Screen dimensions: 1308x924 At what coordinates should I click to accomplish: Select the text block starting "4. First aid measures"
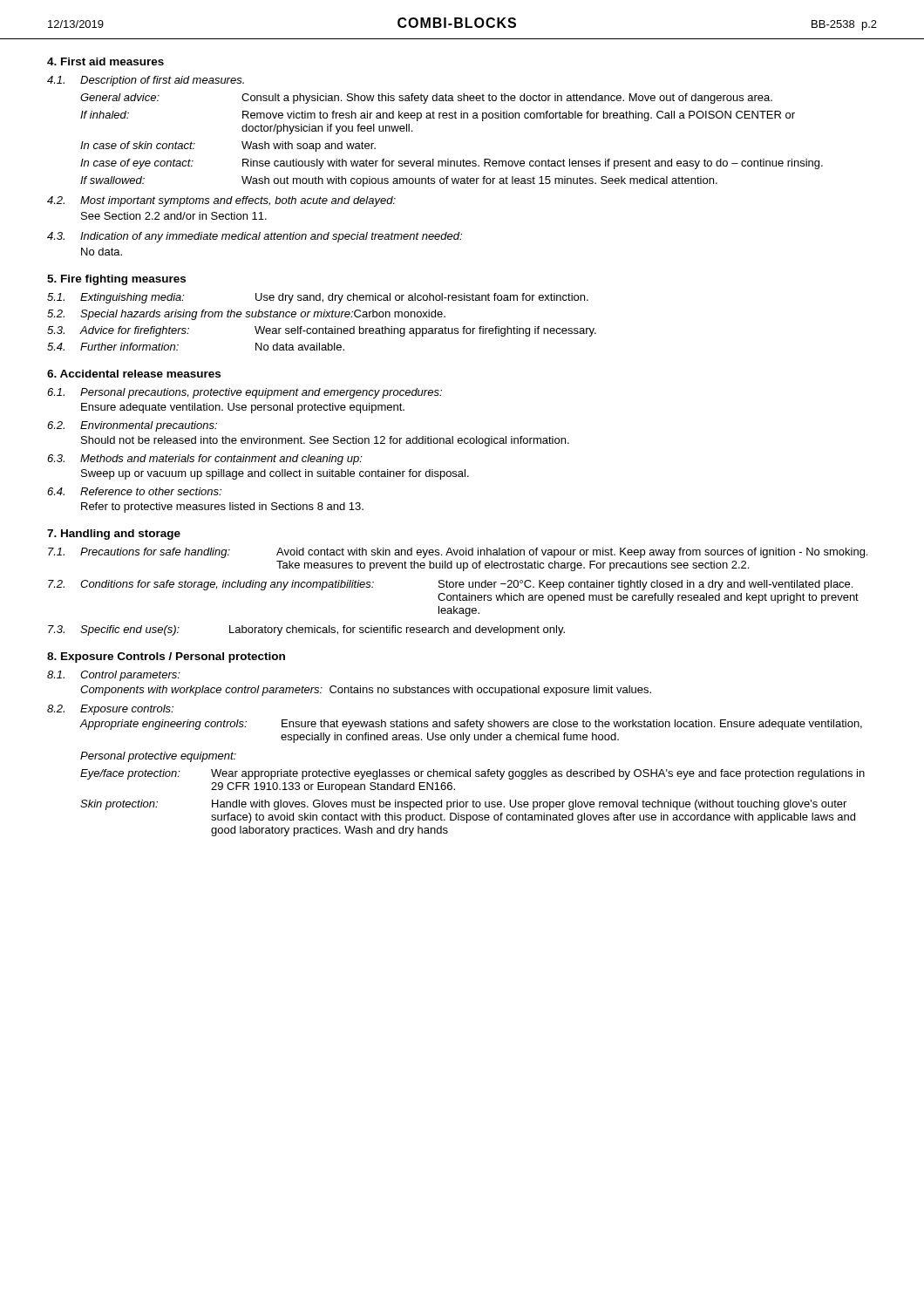point(106,61)
